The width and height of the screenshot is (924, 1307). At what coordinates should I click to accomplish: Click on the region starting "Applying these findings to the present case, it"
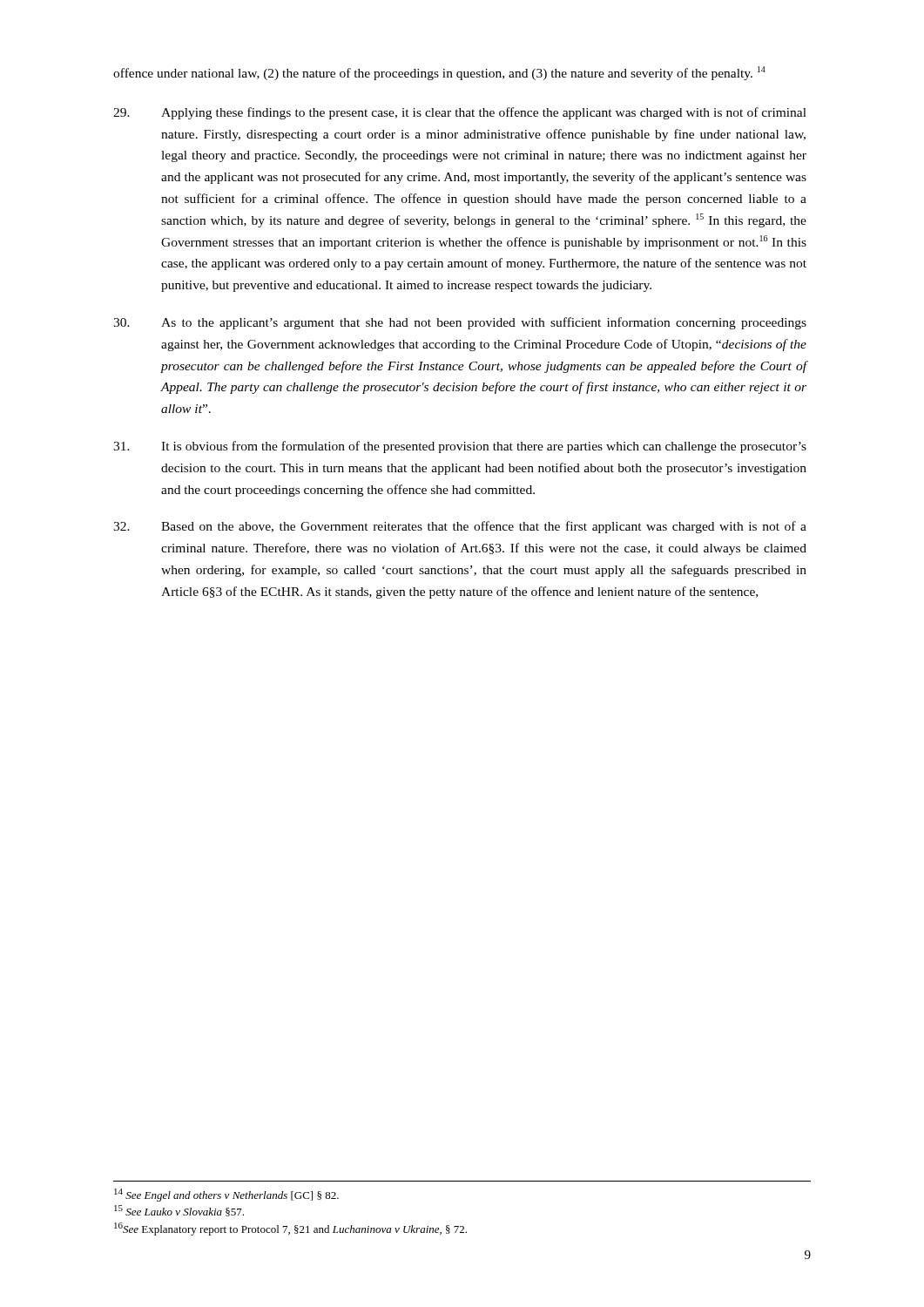point(460,199)
